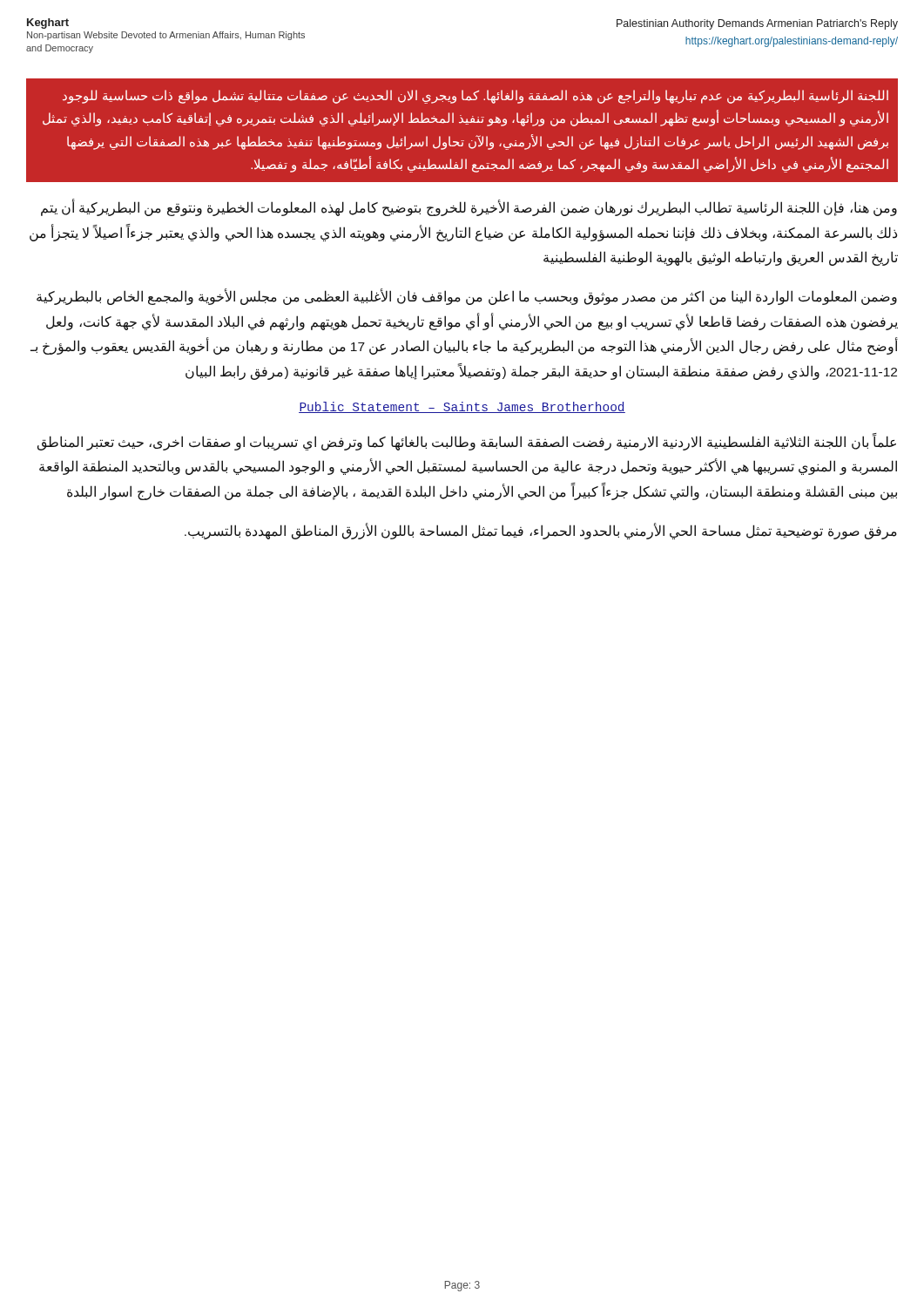Click the passage that begins "علماً بان اللجنة الثلاثية"
924x1307 pixels.
click(467, 467)
